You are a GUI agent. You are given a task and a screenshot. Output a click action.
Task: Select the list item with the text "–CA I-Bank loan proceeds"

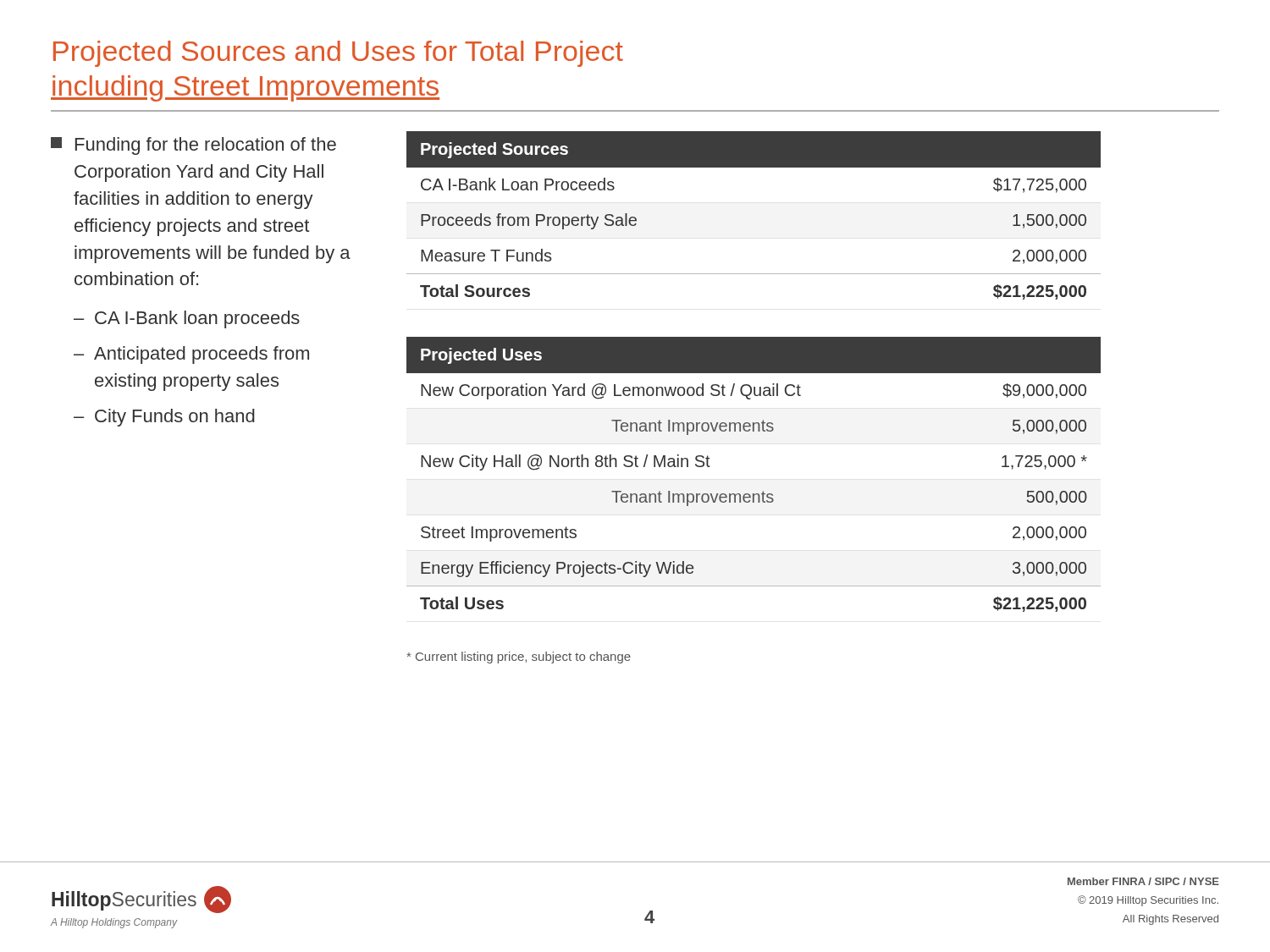[x=187, y=318]
